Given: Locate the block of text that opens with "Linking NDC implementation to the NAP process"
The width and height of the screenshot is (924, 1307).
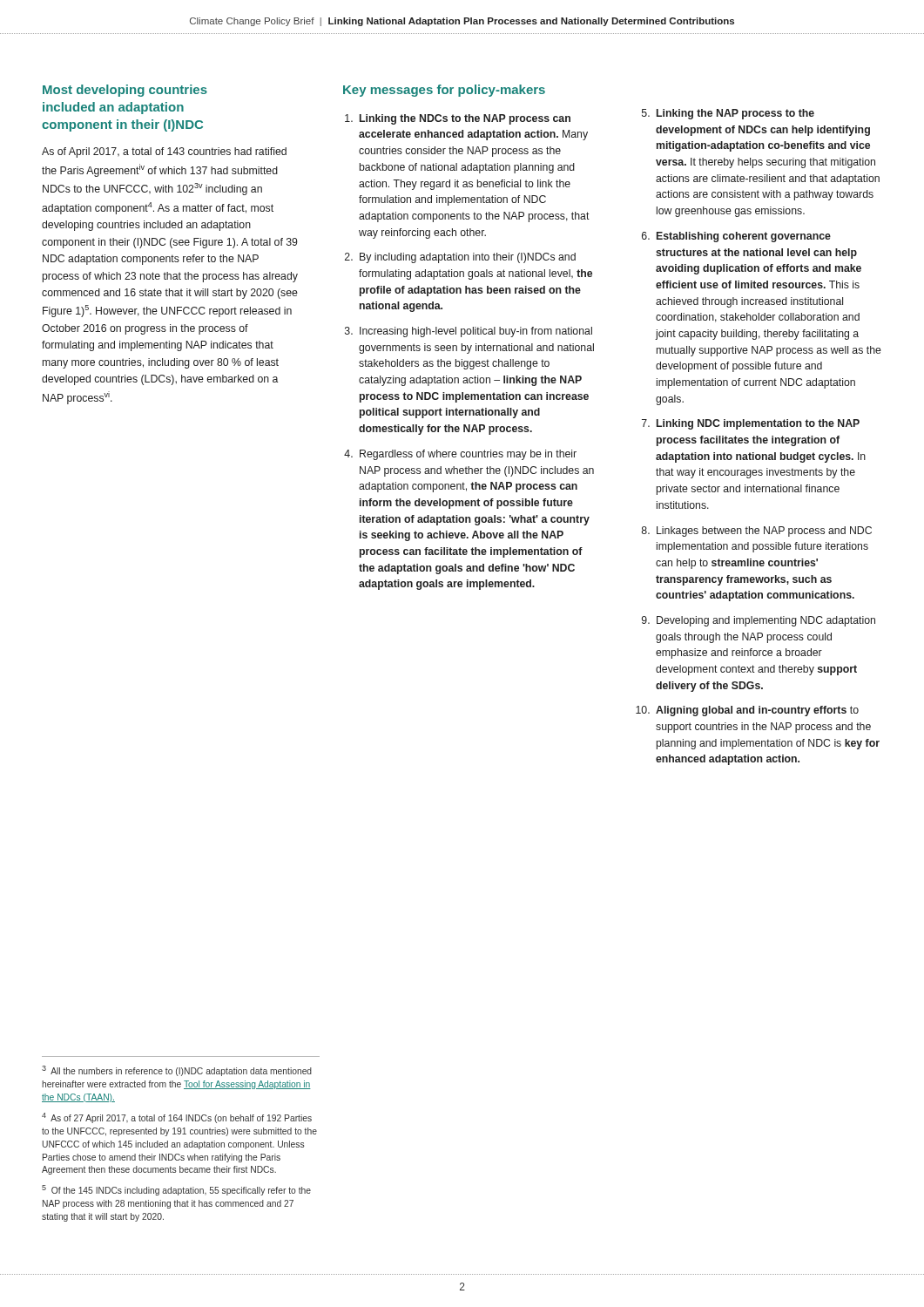Looking at the screenshot, I should [761, 465].
